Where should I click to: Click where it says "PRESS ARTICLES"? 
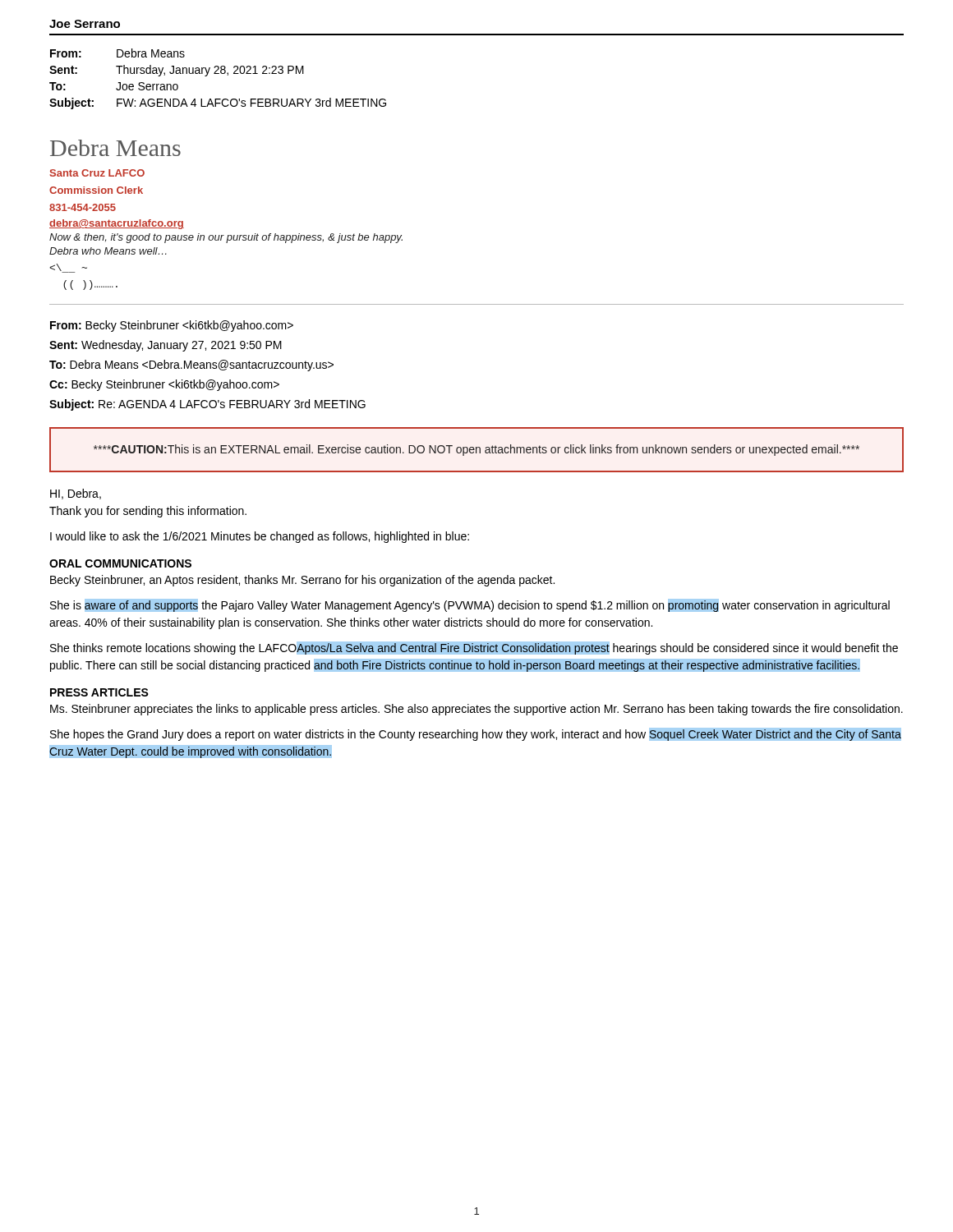pos(99,692)
